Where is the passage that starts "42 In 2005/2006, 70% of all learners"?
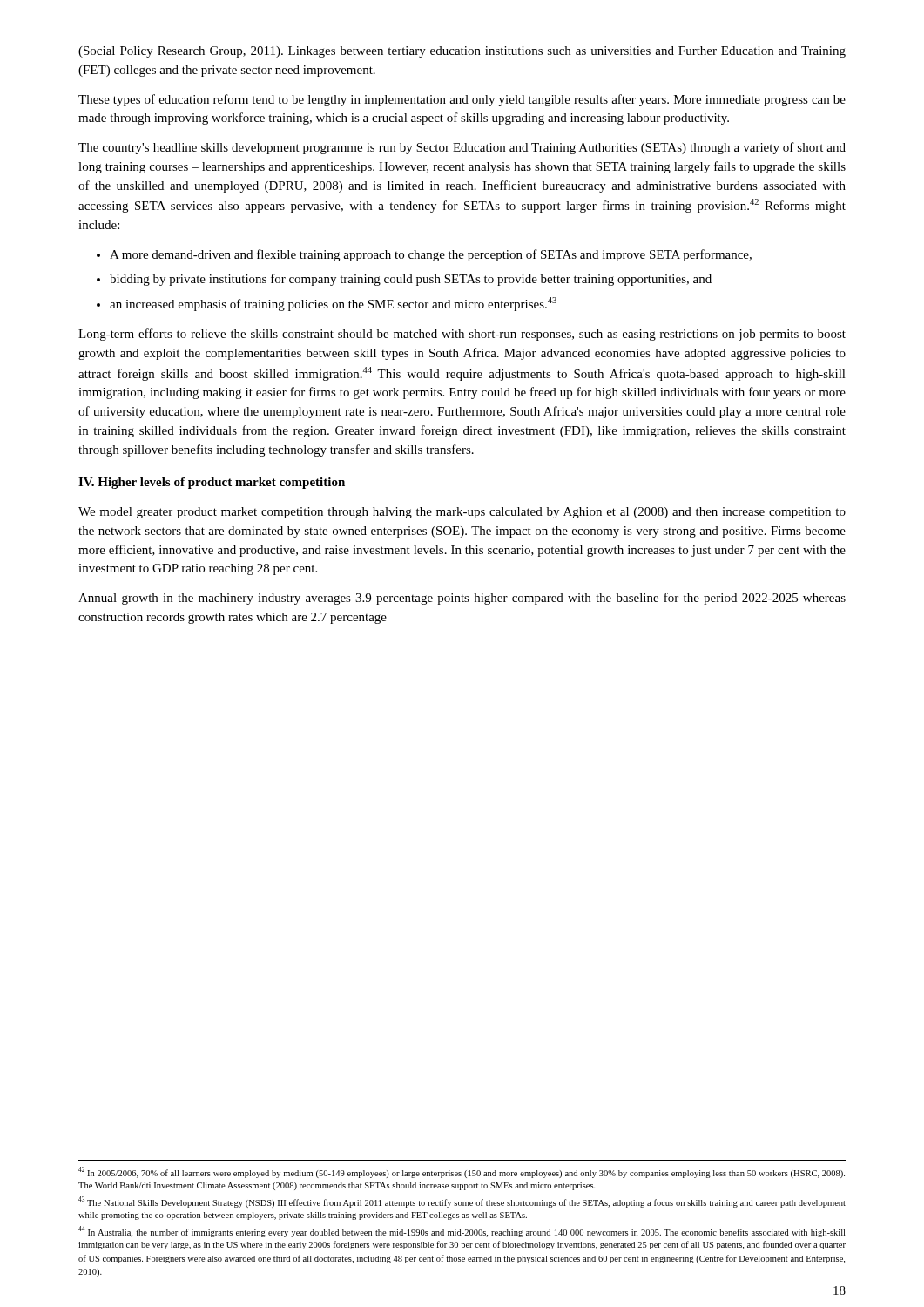This screenshot has width=924, height=1307. 462,1179
